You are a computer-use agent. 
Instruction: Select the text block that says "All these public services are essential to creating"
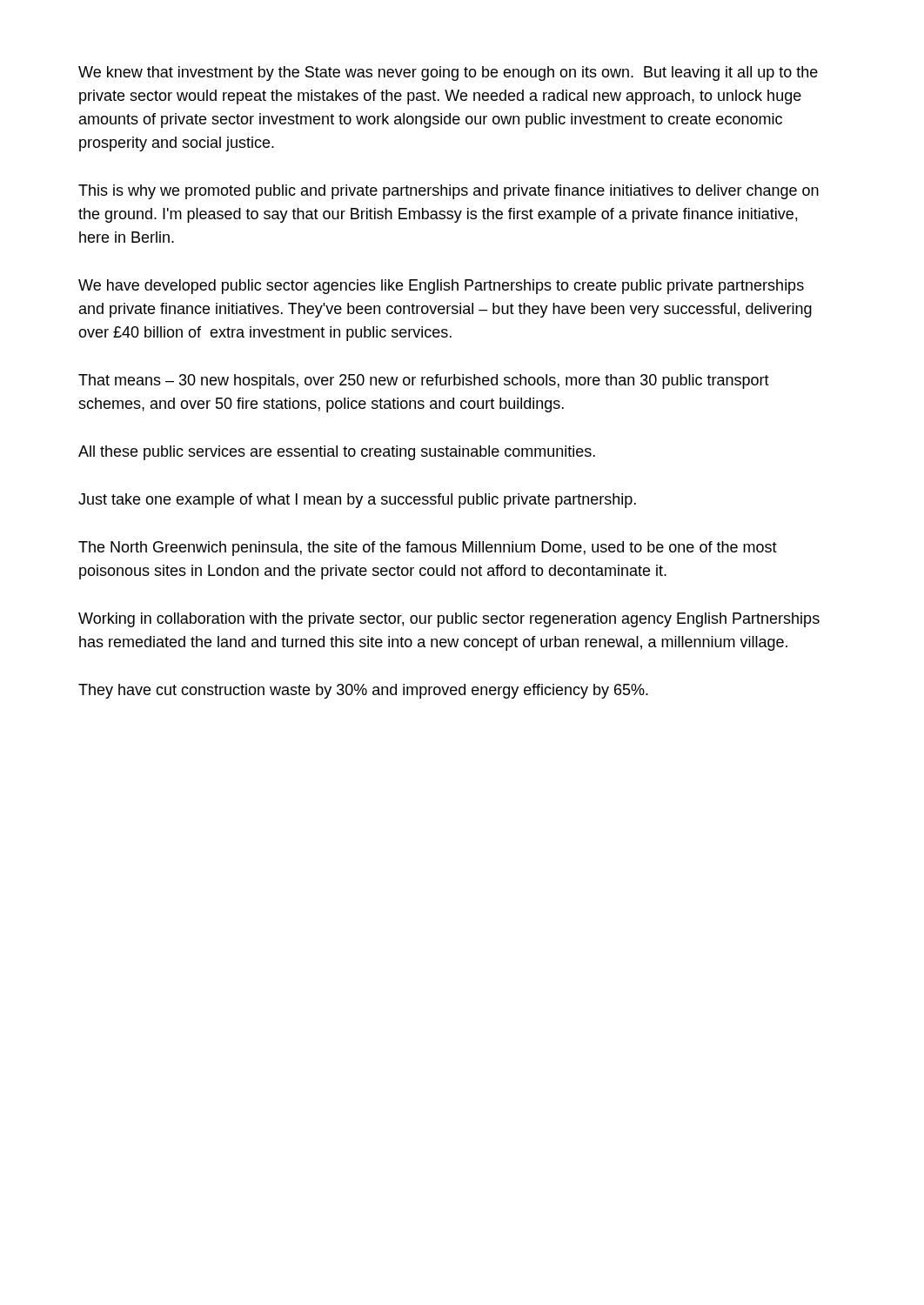click(337, 452)
